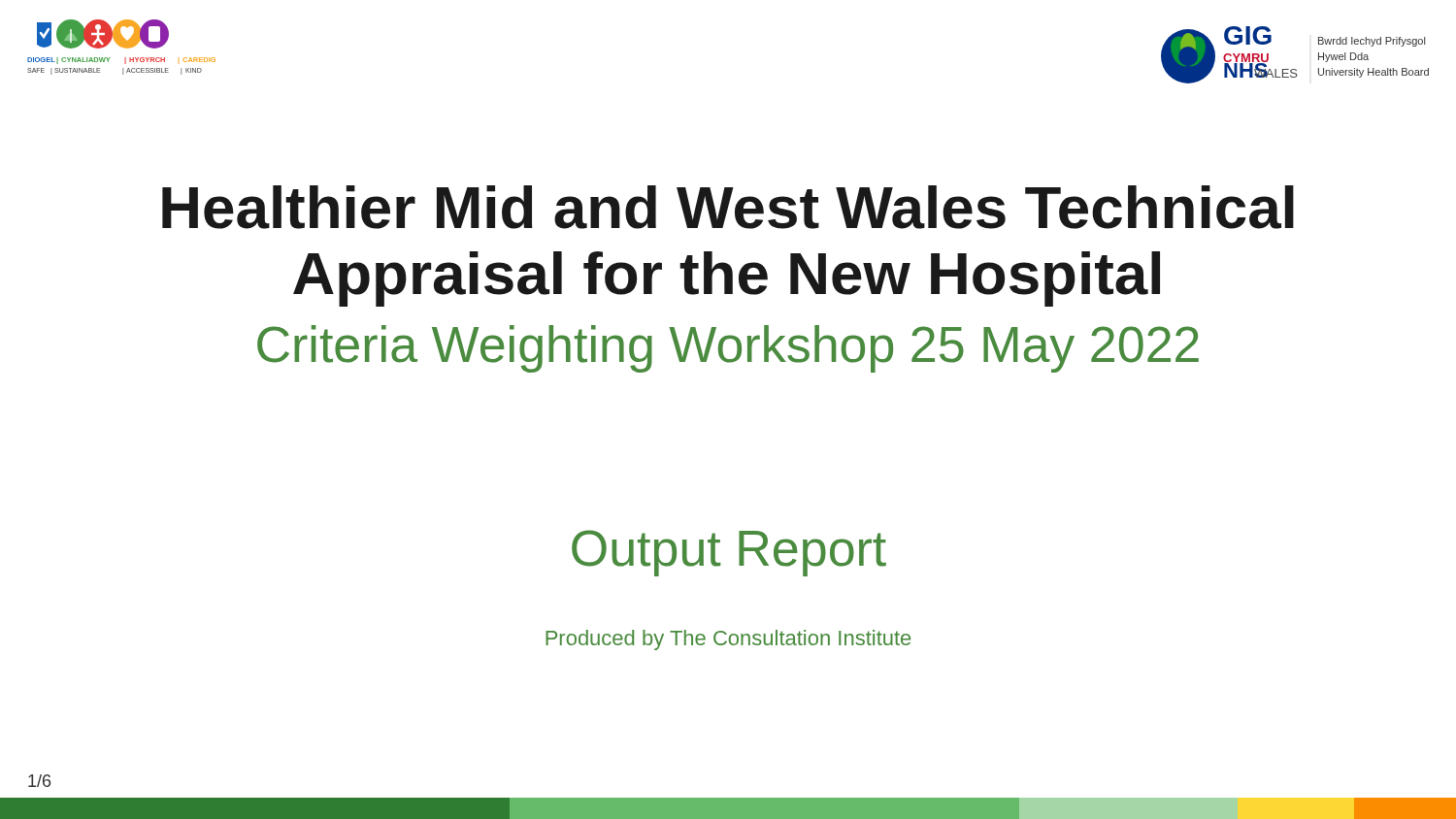This screenshot has height=819, width=1456.
Task: Point to the text starting "Output Report"
Action: pos(728,548)
